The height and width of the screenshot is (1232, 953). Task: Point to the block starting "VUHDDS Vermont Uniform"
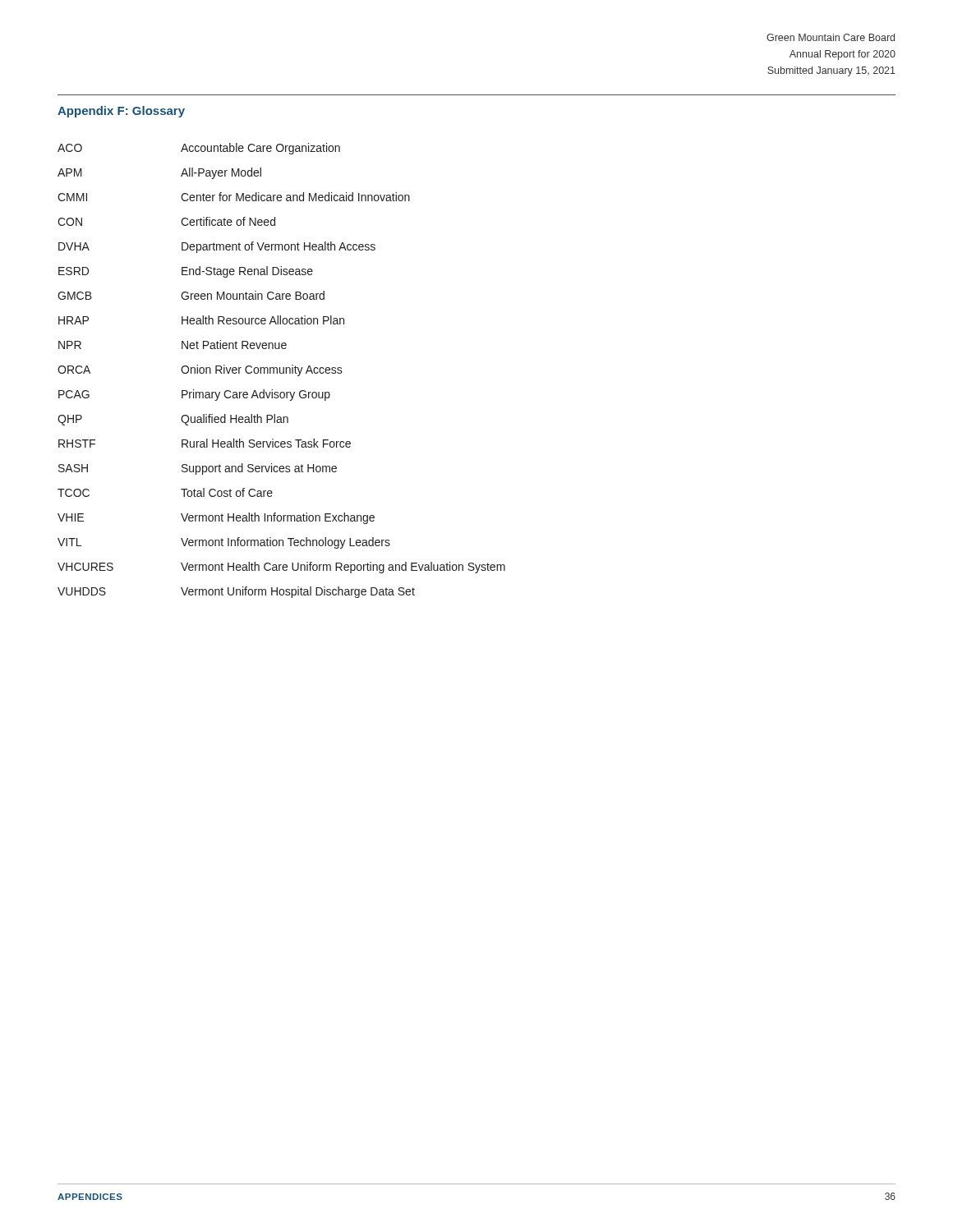click(236, 591)
